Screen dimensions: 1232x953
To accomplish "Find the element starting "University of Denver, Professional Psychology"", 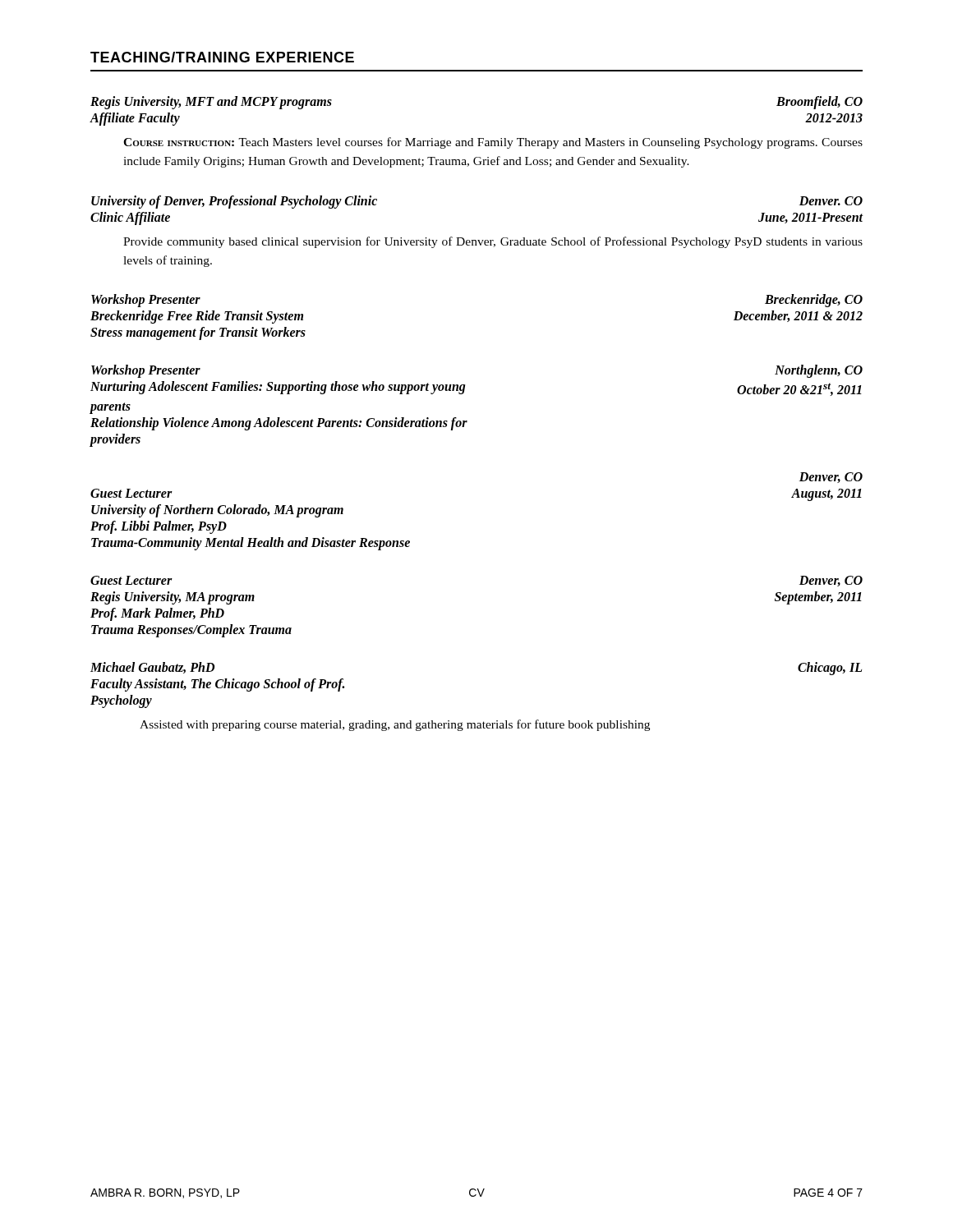I will (x=476, y=231).
